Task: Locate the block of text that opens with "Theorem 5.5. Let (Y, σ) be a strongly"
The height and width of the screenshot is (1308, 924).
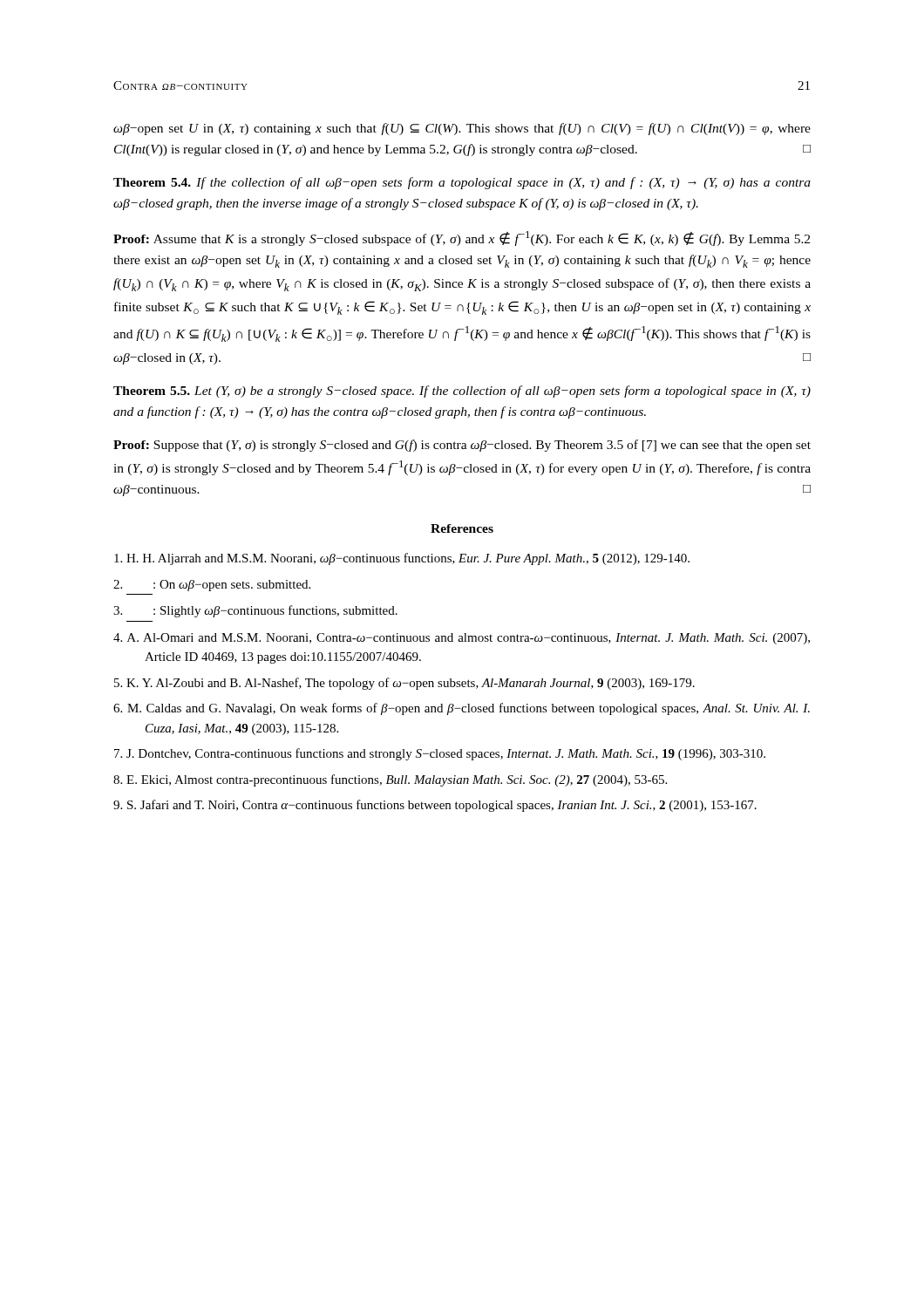Action: tap(462, 401)
